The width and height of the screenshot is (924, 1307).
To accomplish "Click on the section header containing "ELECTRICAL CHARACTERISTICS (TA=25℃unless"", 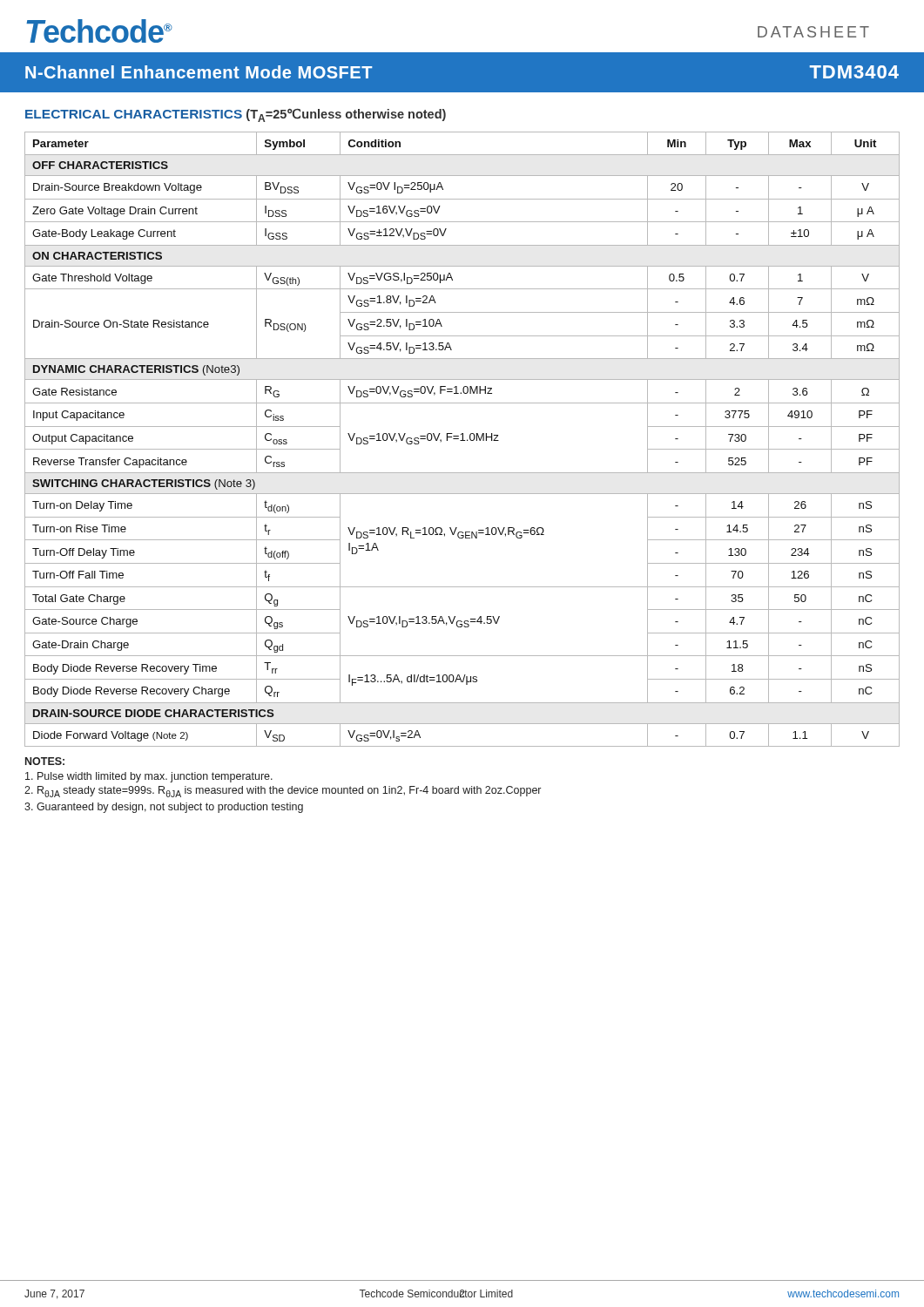I will 235,115.
